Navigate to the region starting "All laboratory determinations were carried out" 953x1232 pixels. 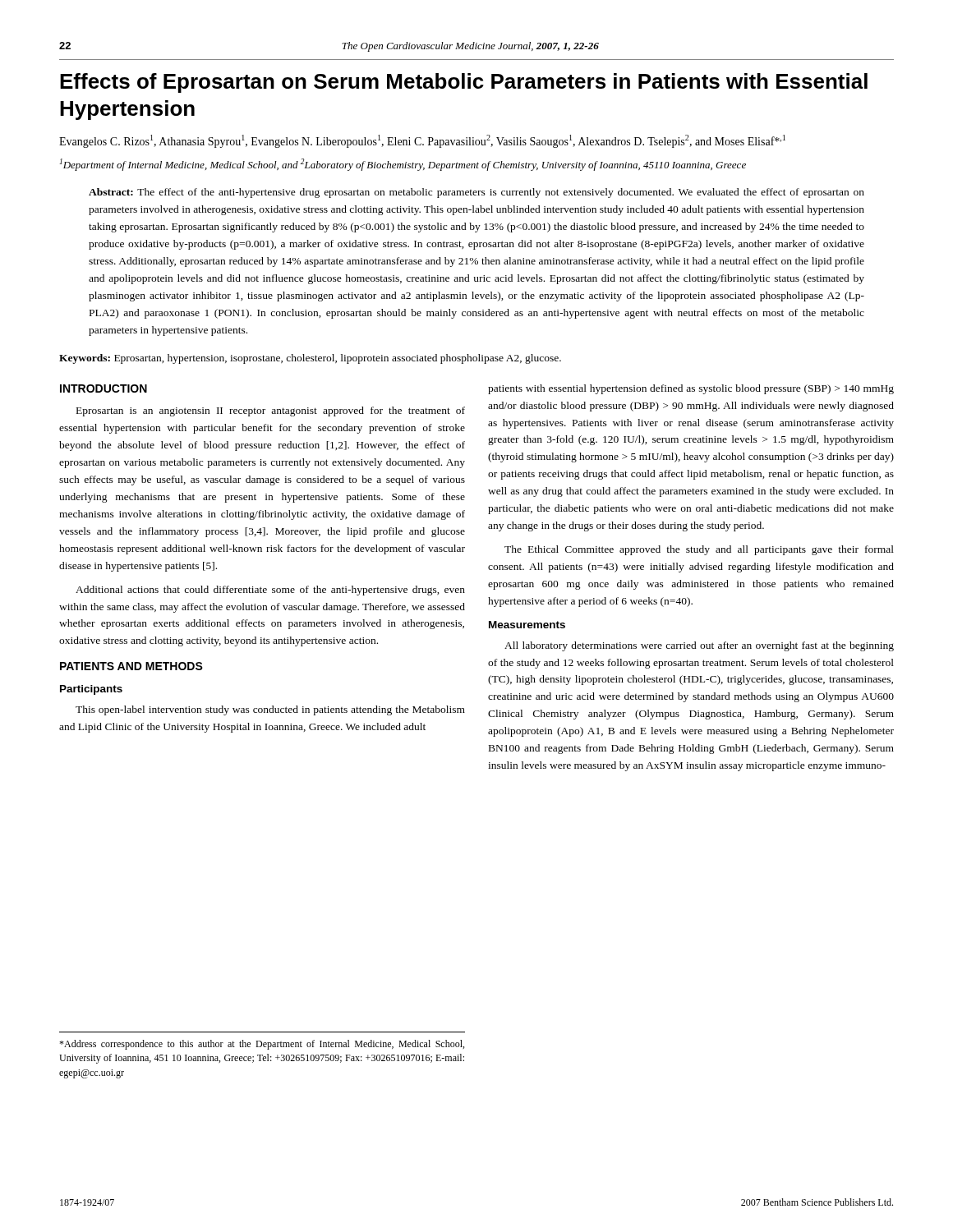click(691, 706)
